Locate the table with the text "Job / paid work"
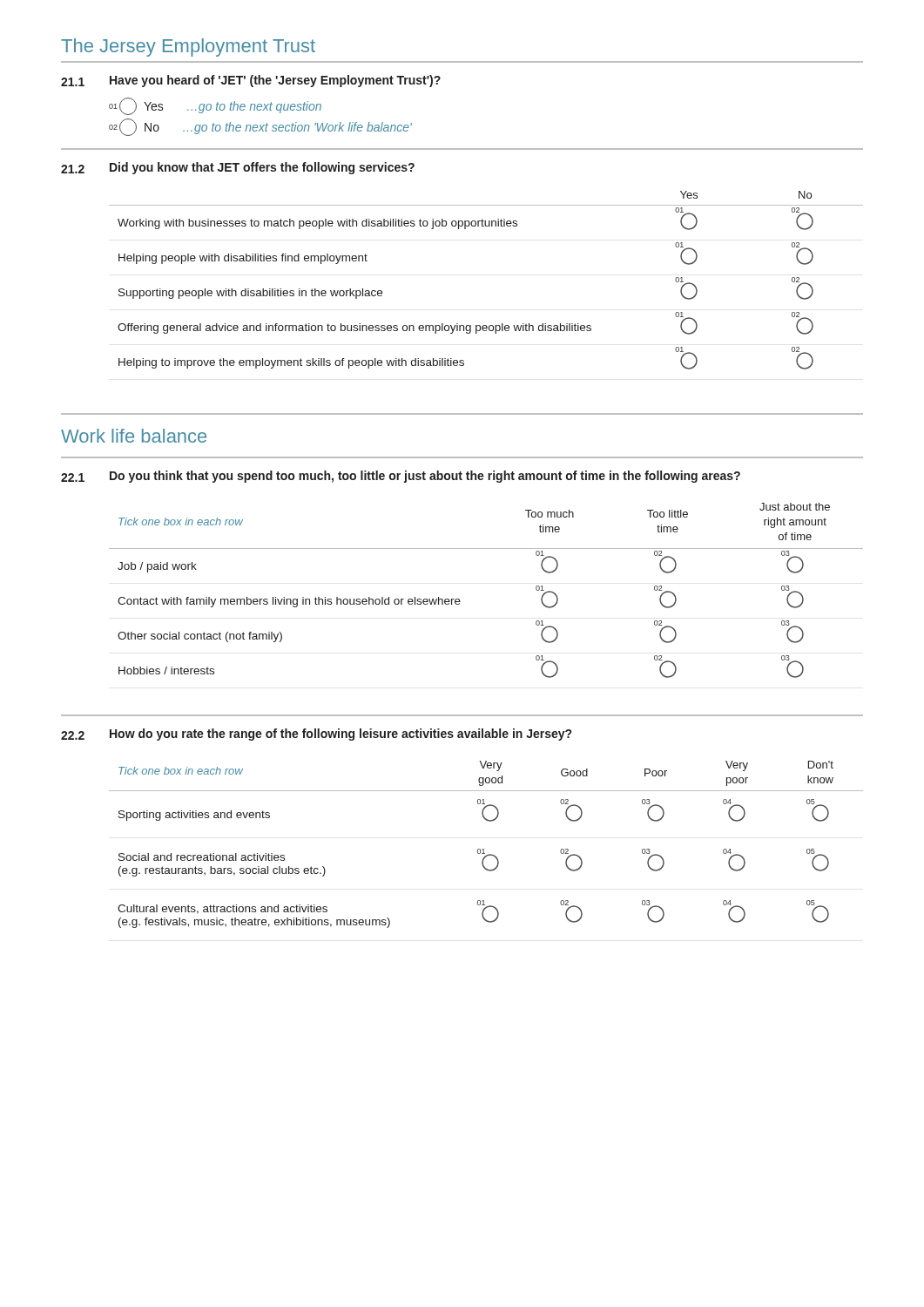 (x=486, y=592)
